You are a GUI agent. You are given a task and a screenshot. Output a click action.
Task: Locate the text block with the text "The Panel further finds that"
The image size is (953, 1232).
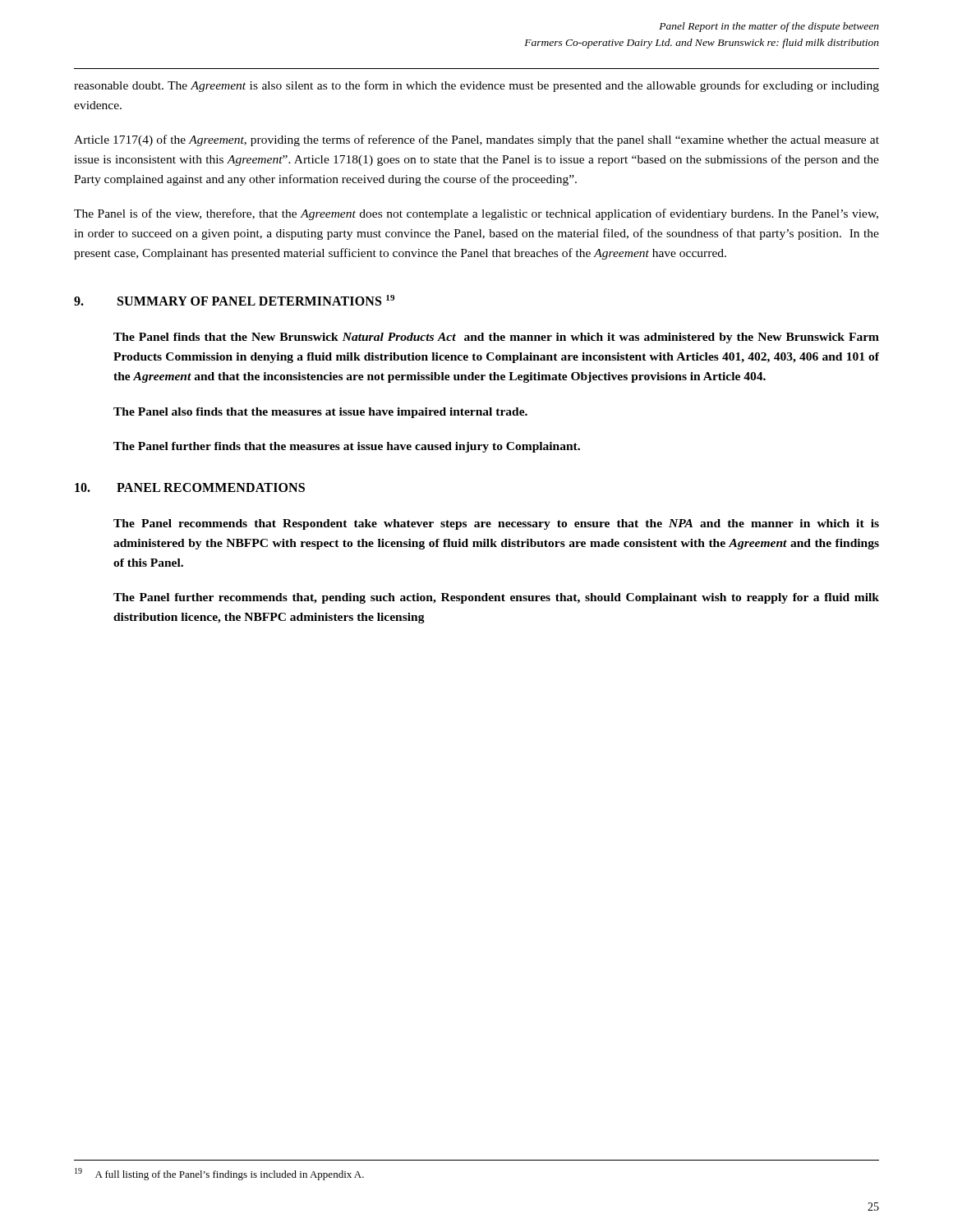(496, 446)
